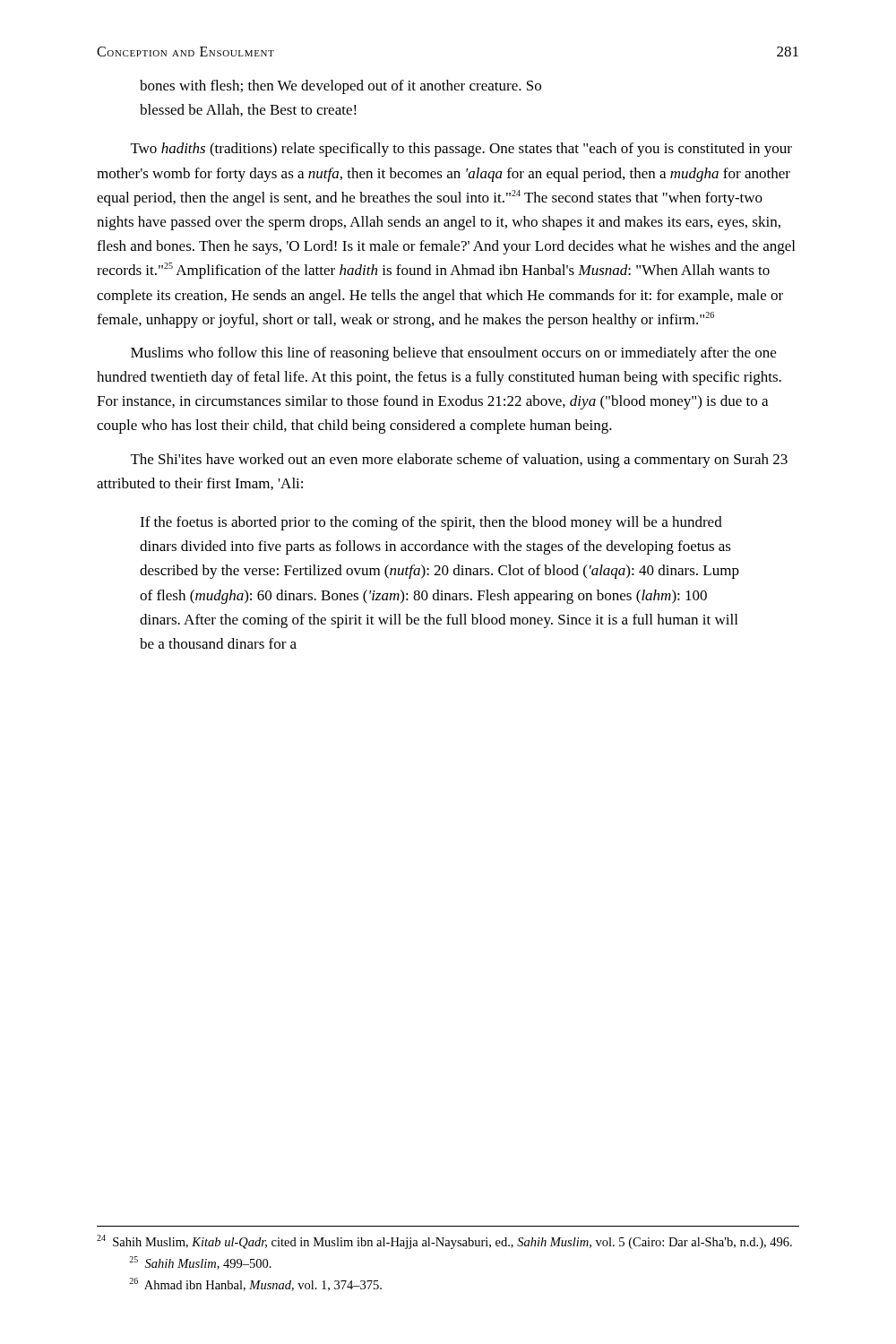896x1344 pixels.
Task: Select the element starting "24 Sahih Muslim, Kitab ul-Qadr, cited in"
Action: [448, 1242]
